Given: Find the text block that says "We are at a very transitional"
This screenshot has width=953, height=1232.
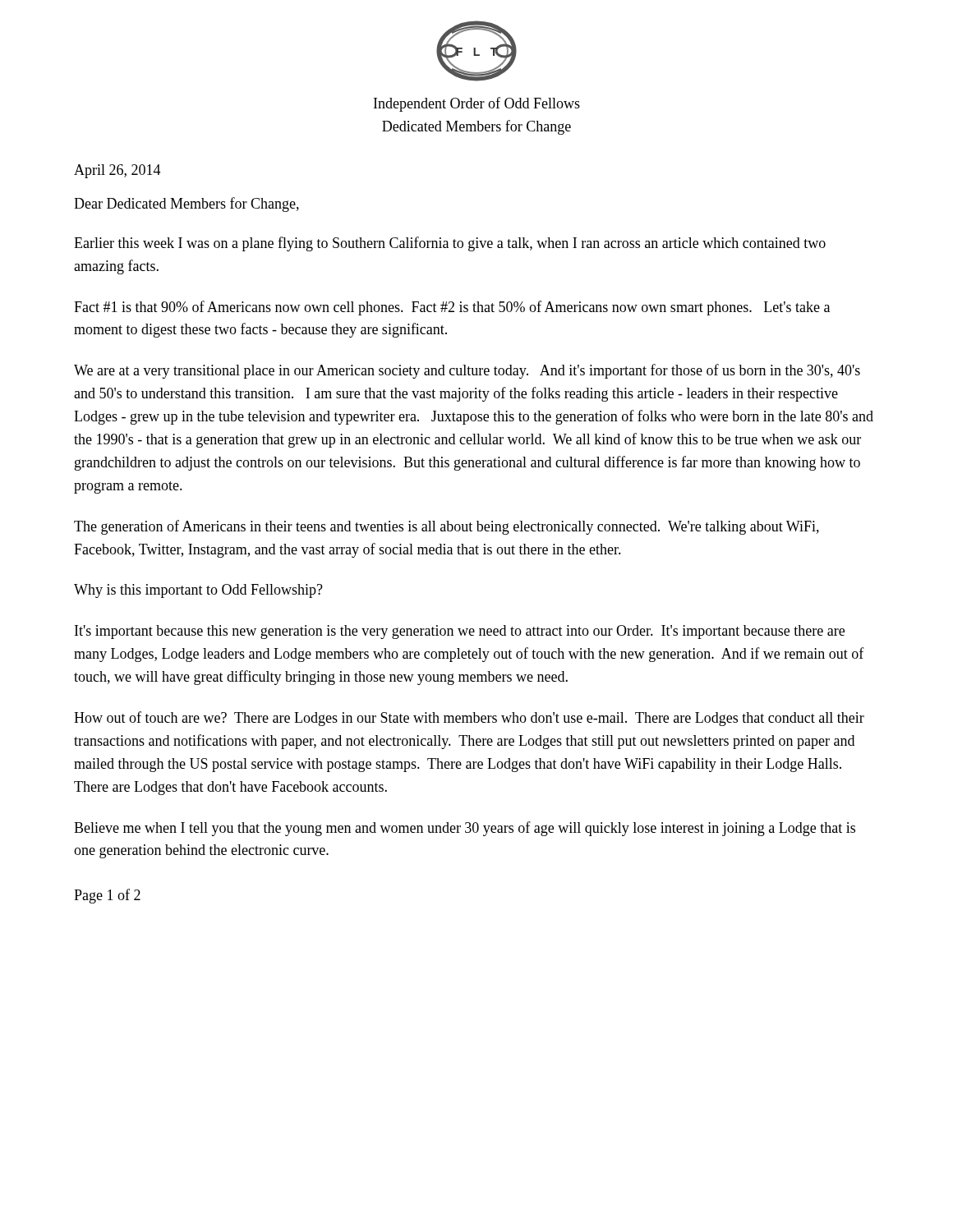Looking at the screenshot, I should [x=474, y=428].
